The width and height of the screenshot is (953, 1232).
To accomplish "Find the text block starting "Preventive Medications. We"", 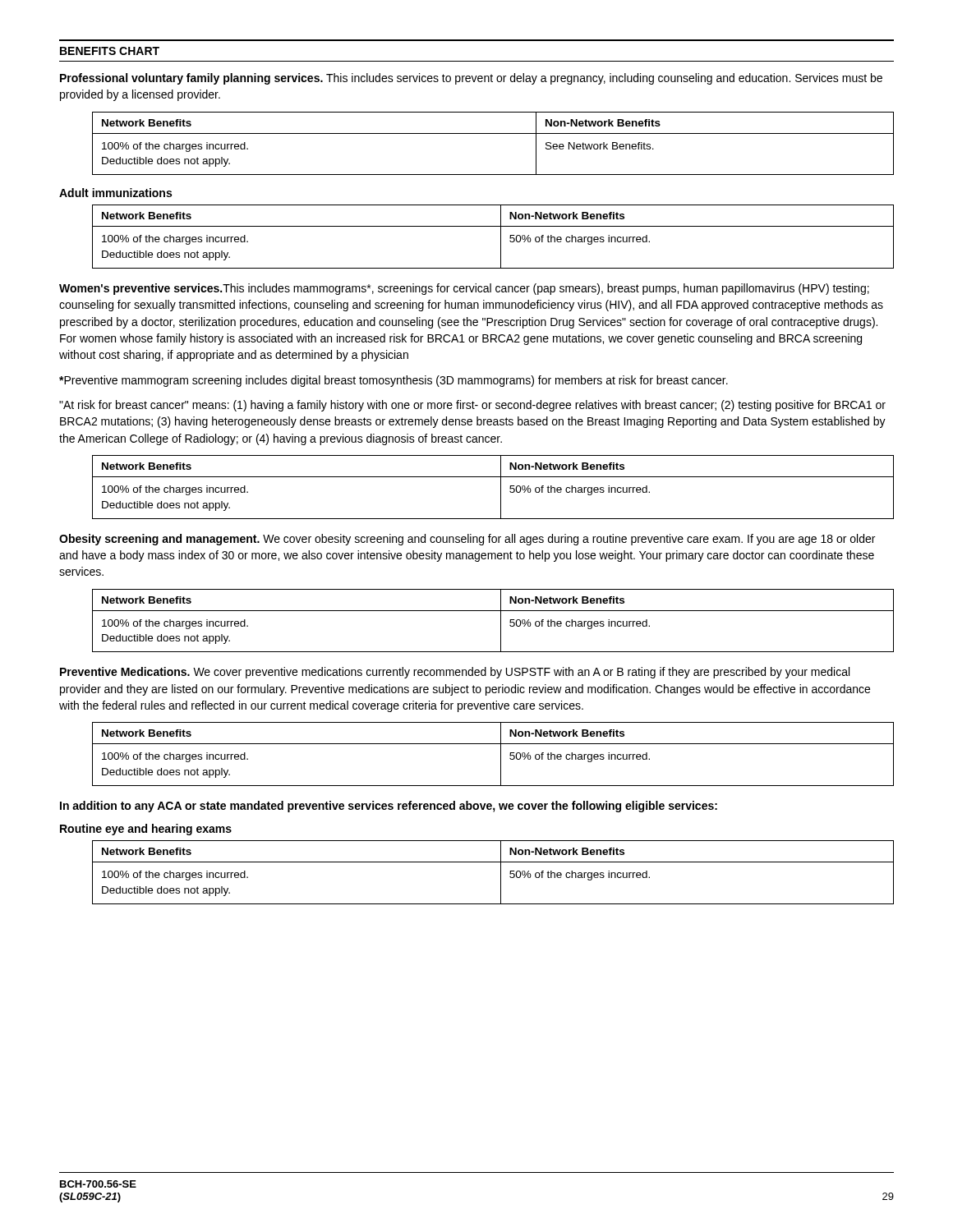I will [x=476, y=689].
